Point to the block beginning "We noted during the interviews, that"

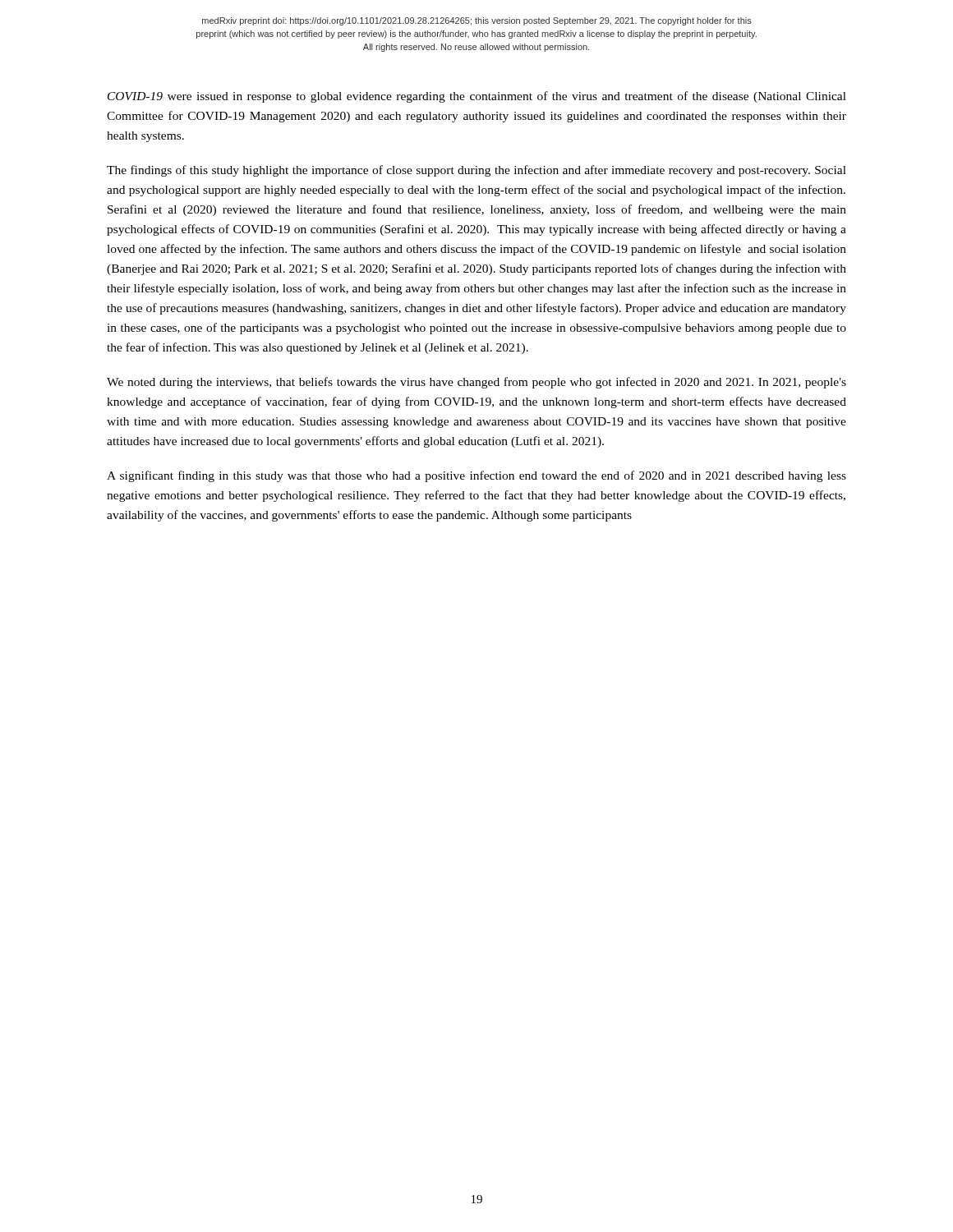476,412
